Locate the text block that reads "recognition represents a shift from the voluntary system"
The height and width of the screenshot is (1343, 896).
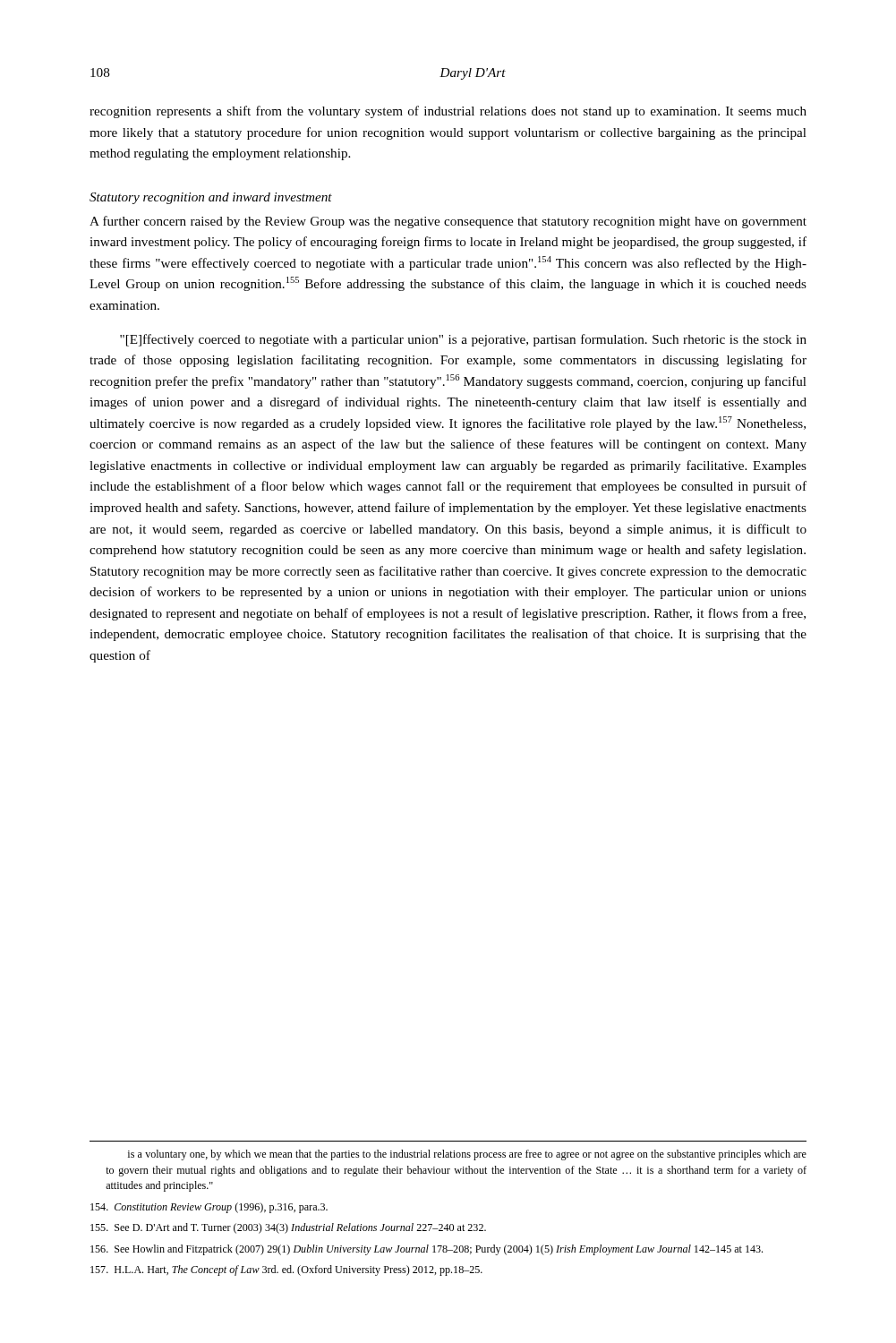tap(448, 132)
